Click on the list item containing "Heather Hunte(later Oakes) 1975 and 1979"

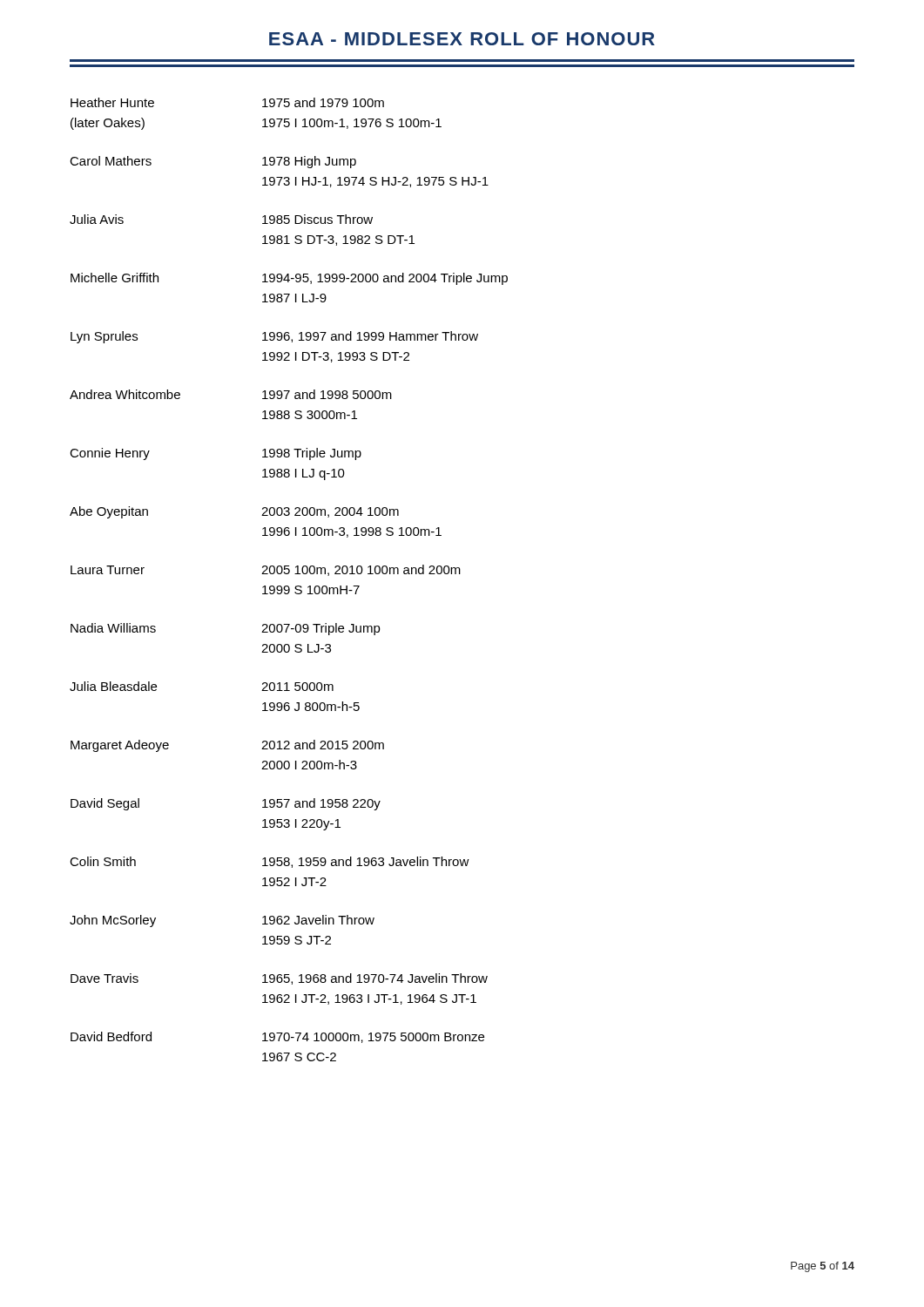click(x=114, y=102)
